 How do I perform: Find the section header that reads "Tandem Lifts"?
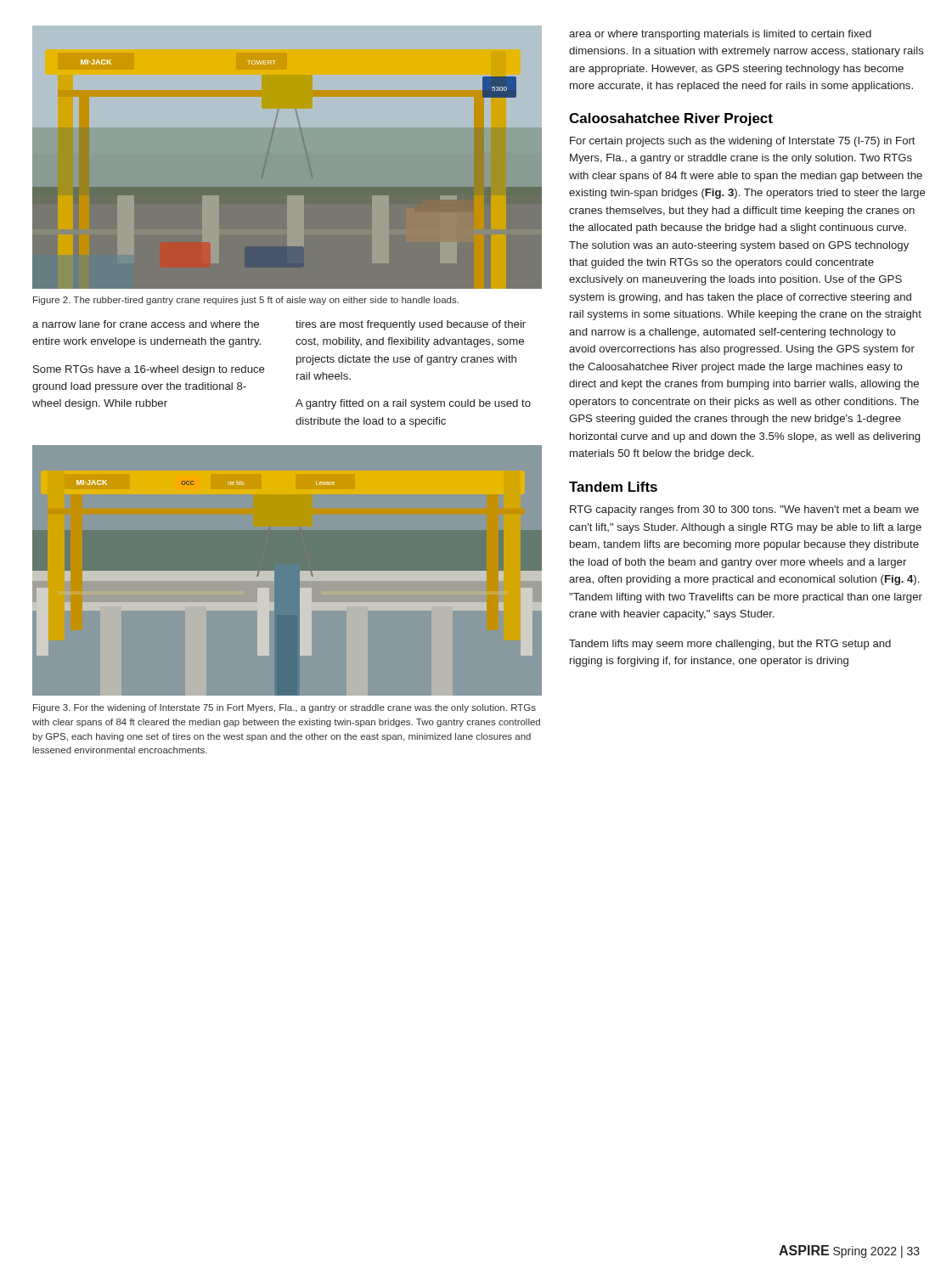(x=613, y=487)
